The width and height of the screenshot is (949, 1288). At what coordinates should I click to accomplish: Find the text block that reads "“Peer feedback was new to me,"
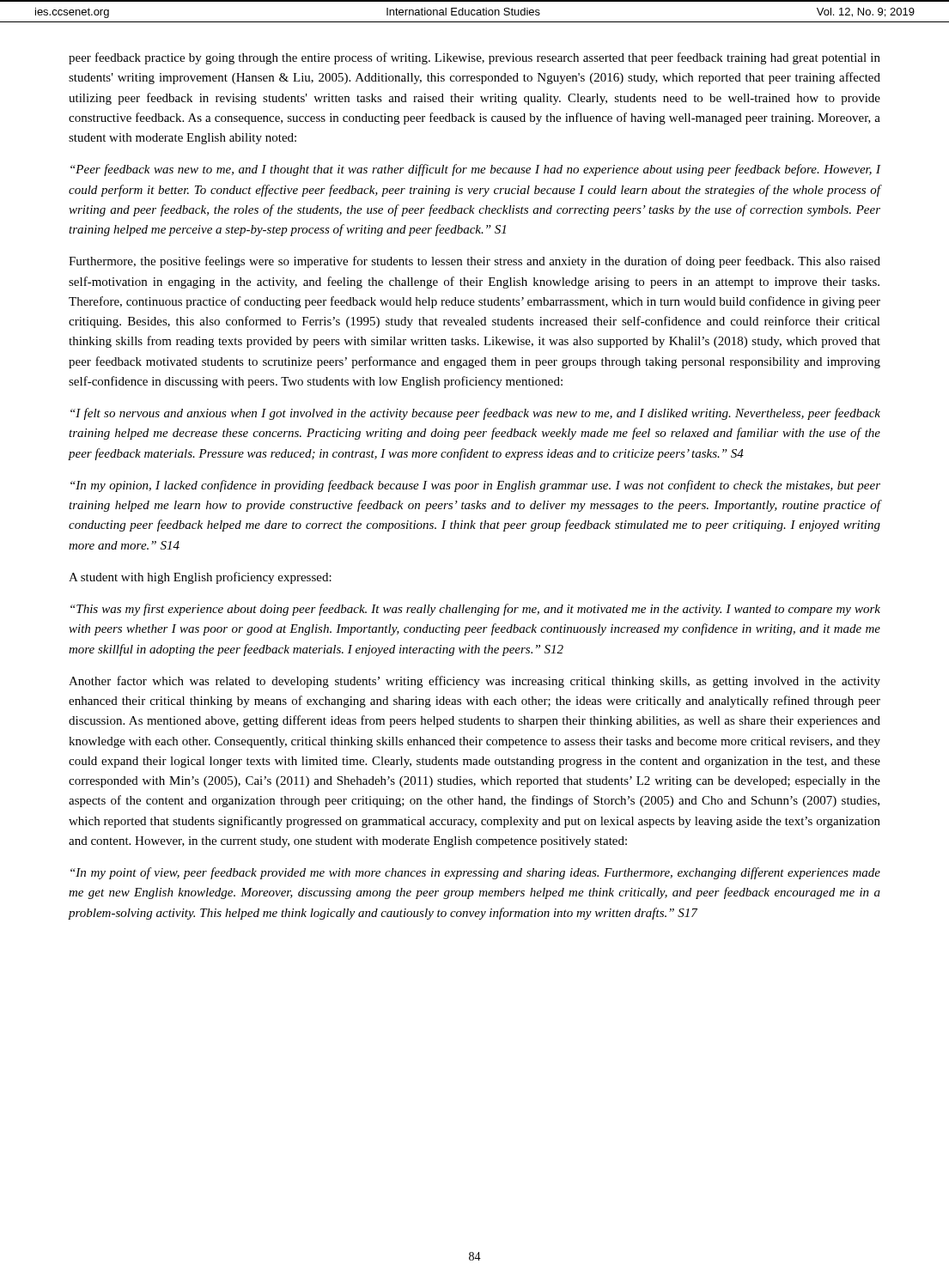[474, 199]
